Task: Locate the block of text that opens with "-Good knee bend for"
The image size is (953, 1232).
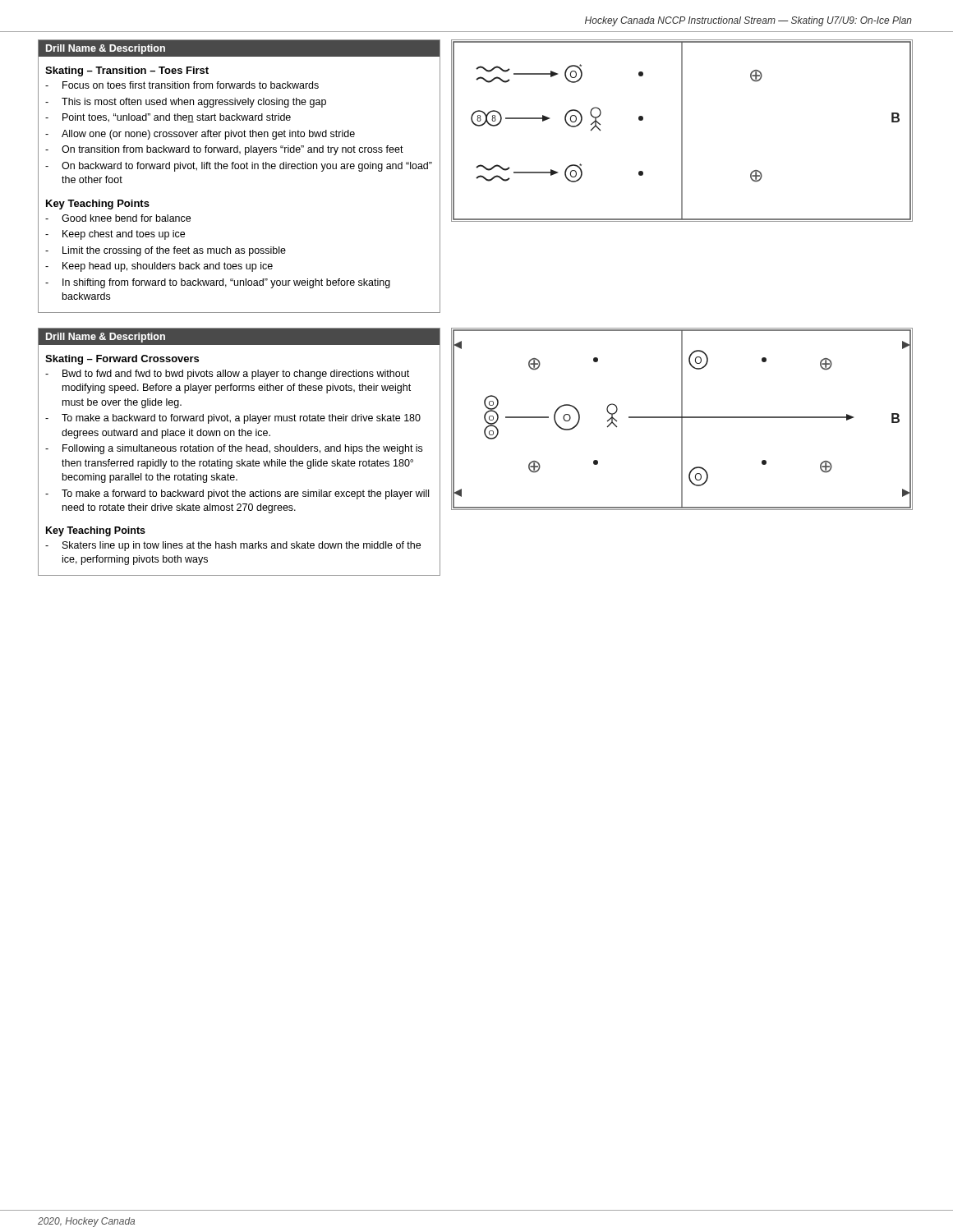Action: pyautogui.click(x=118, y=219)
